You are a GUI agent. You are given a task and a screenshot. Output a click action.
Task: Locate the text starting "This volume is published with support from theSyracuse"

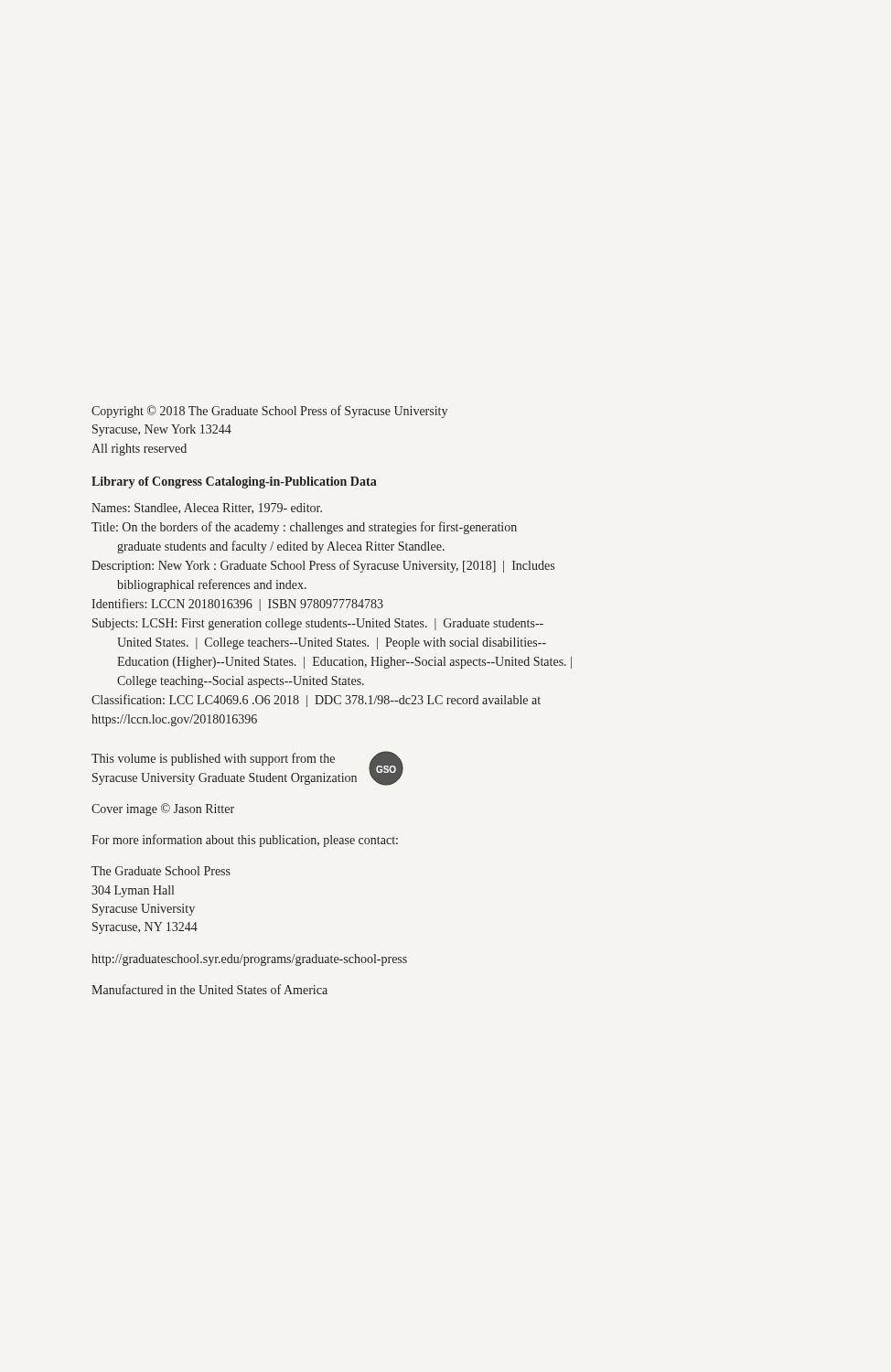(348, 768)
